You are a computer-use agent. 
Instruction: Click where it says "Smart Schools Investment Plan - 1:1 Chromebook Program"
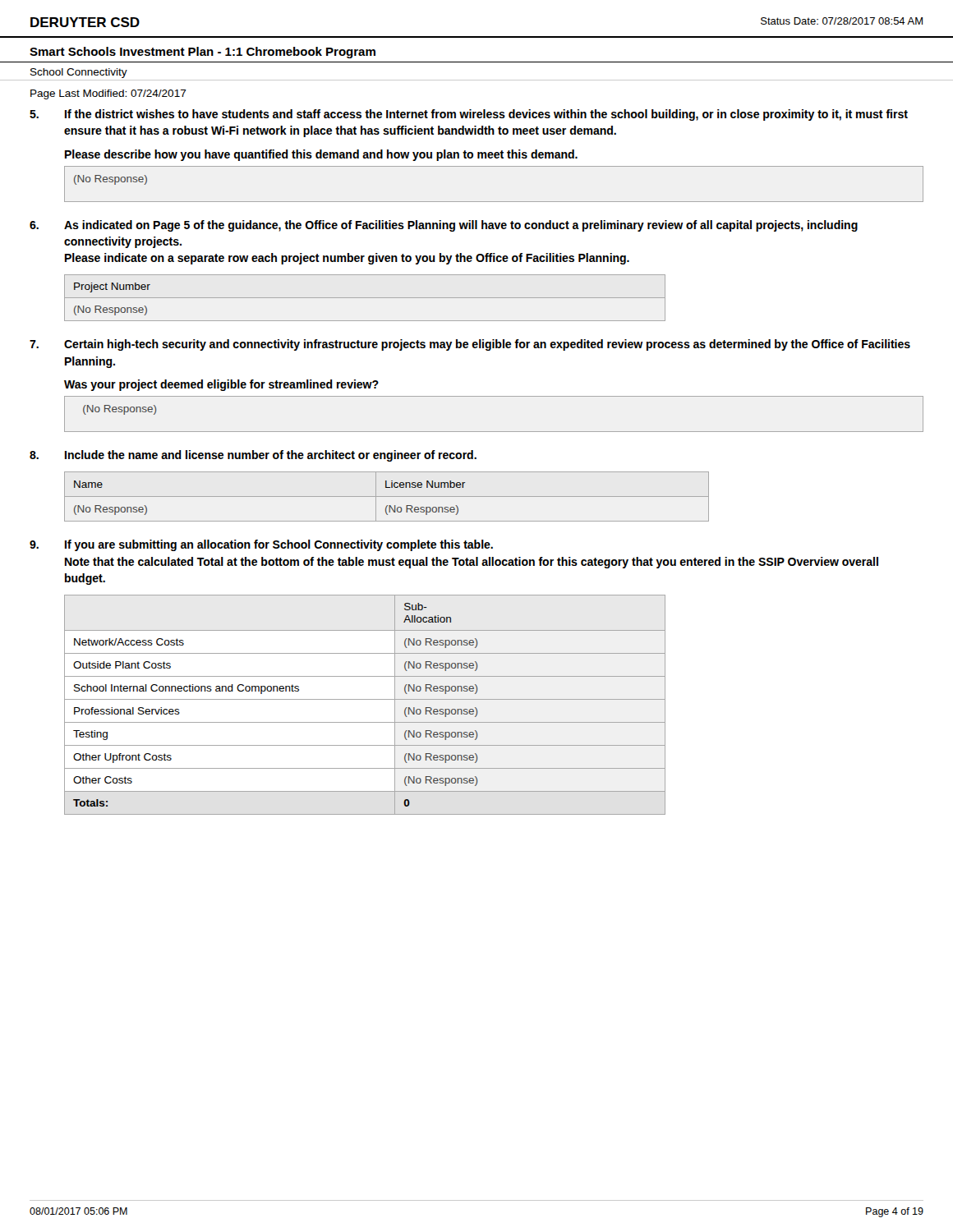(x=203, y=51)
